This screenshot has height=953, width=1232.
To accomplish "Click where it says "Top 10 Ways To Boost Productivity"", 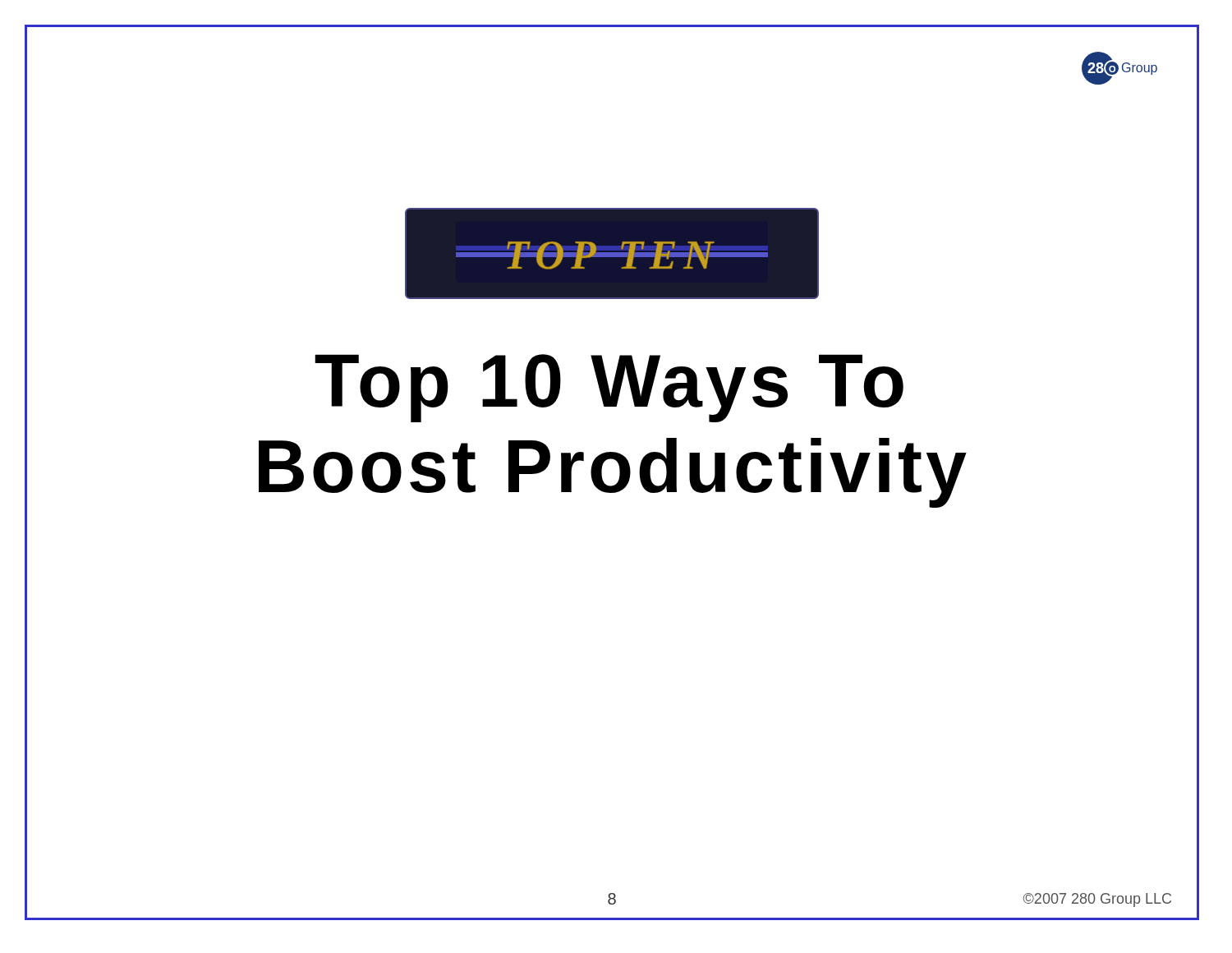I will pos(612,424).
